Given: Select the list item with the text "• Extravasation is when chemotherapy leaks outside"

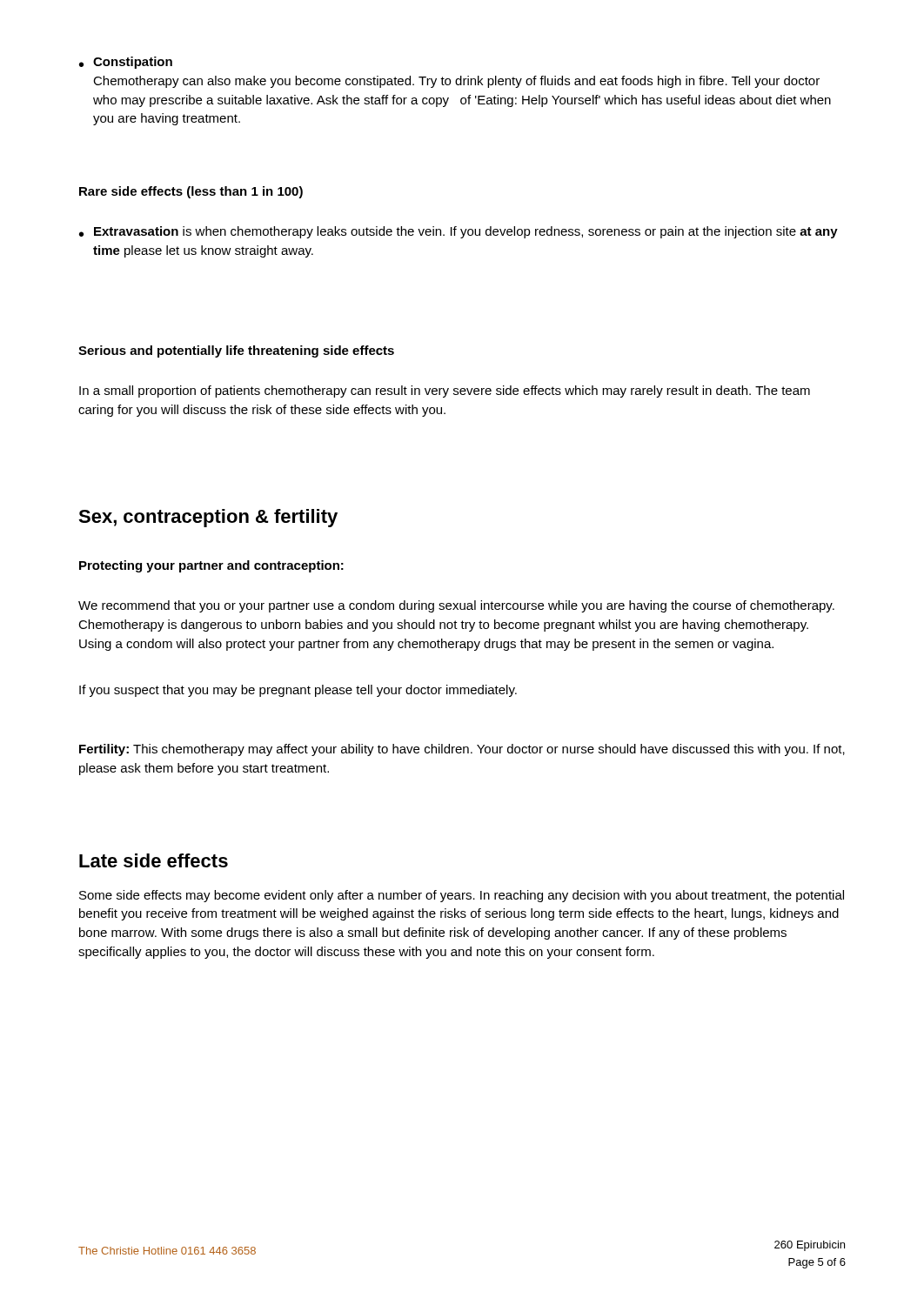Looking at the screenshot, I should 462,241.
